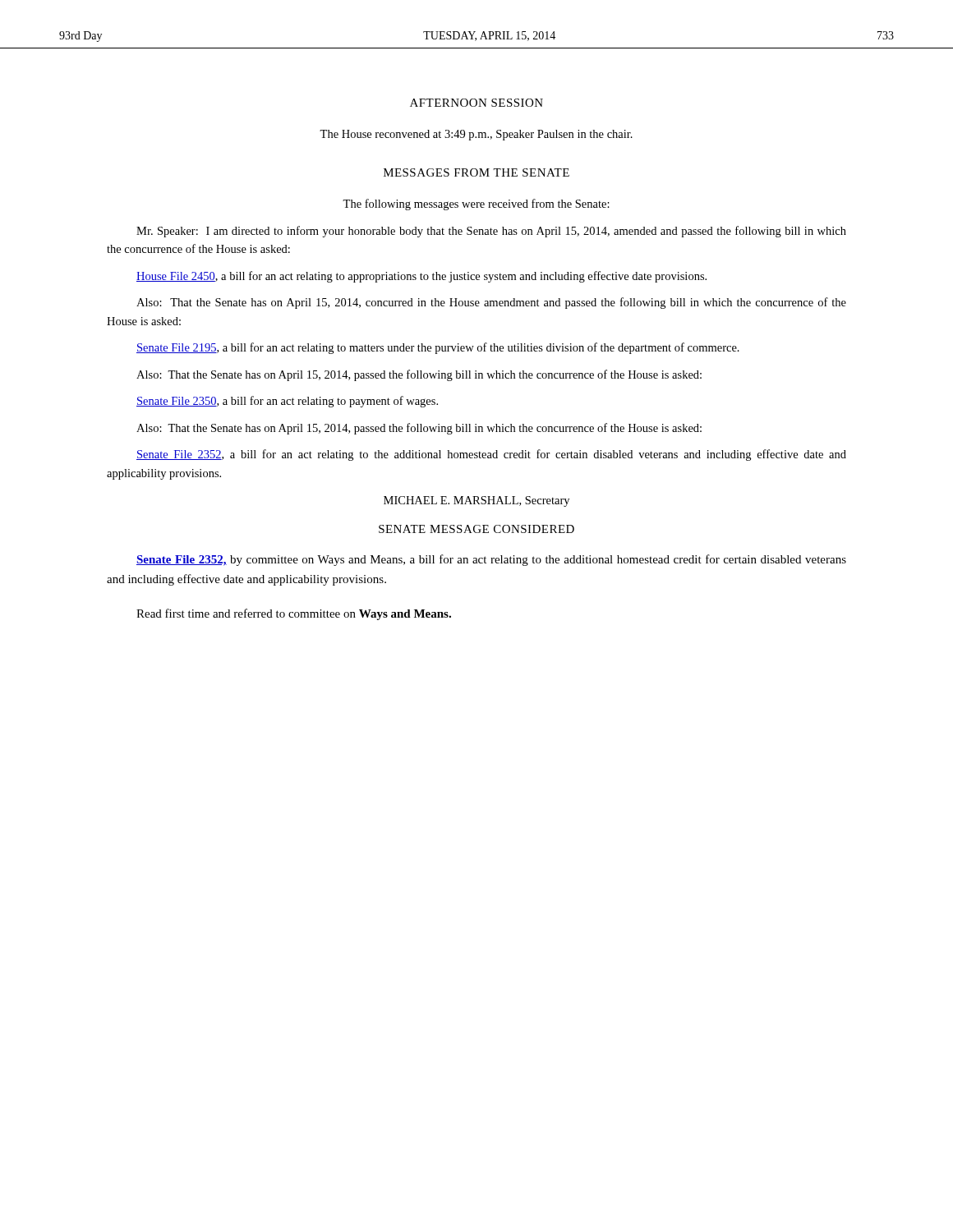This screenshot has height=1232, width=953.
Task: Point to the passage starting "Mr. Speaker: I am directed to"
Action: (476, 240)
